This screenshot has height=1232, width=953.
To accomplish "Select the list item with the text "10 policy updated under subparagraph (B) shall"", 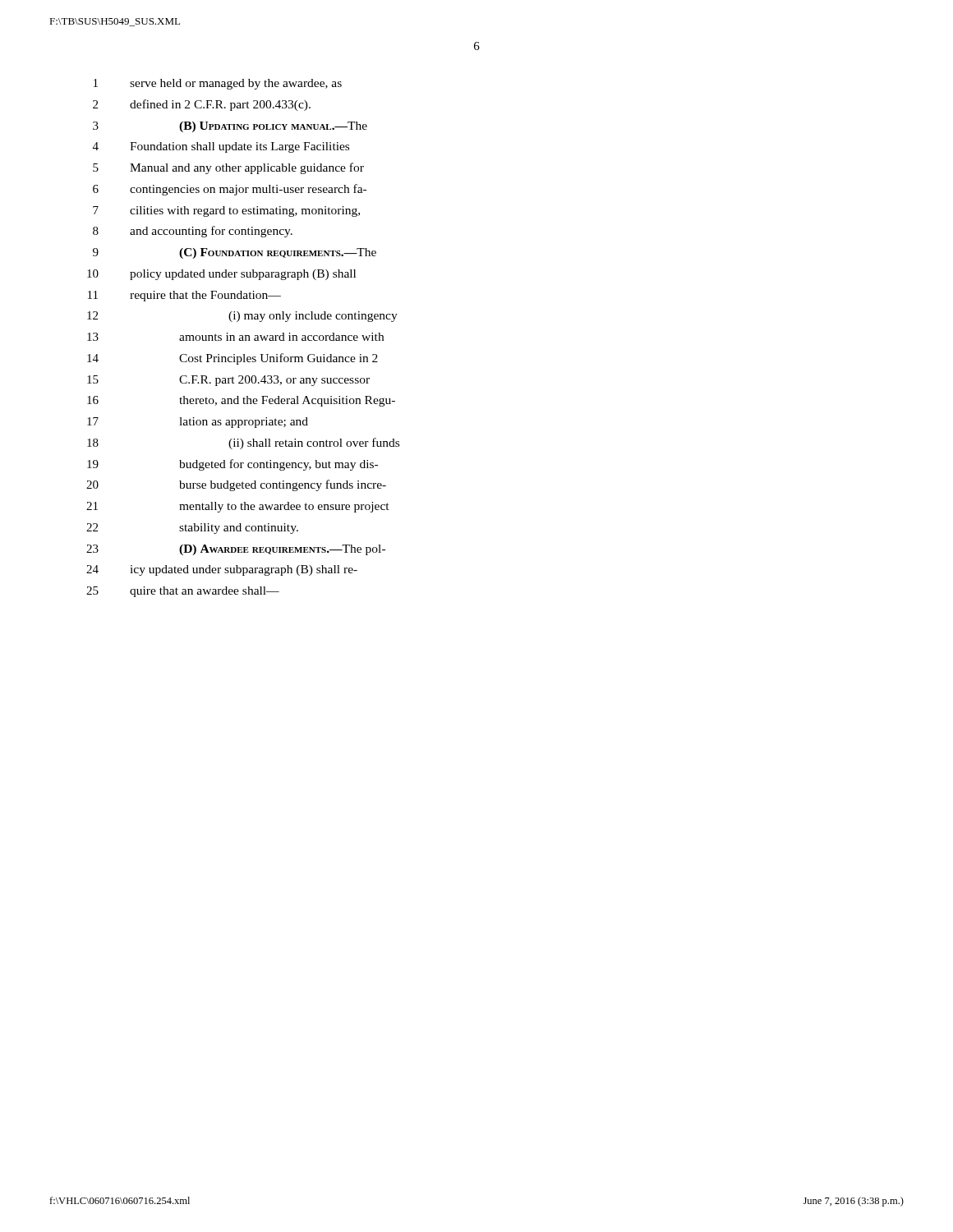I will pyautogui.click(x=221, y=275).
